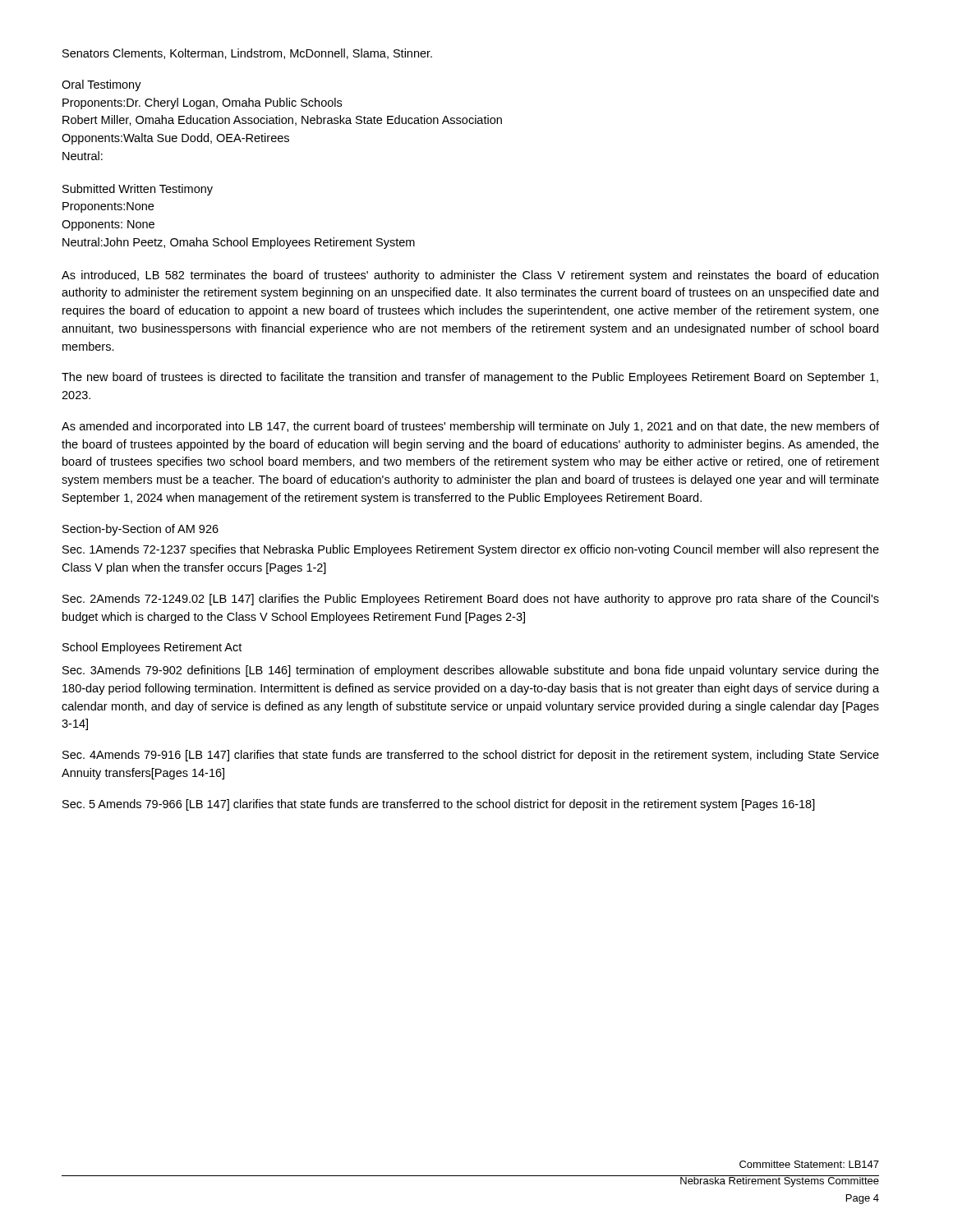This screenshot has width=953, height=1232.
Task: Locate the passage starting "Sec. 5 Amends 79-966 [LB"
Action: [x=438, y=804]
